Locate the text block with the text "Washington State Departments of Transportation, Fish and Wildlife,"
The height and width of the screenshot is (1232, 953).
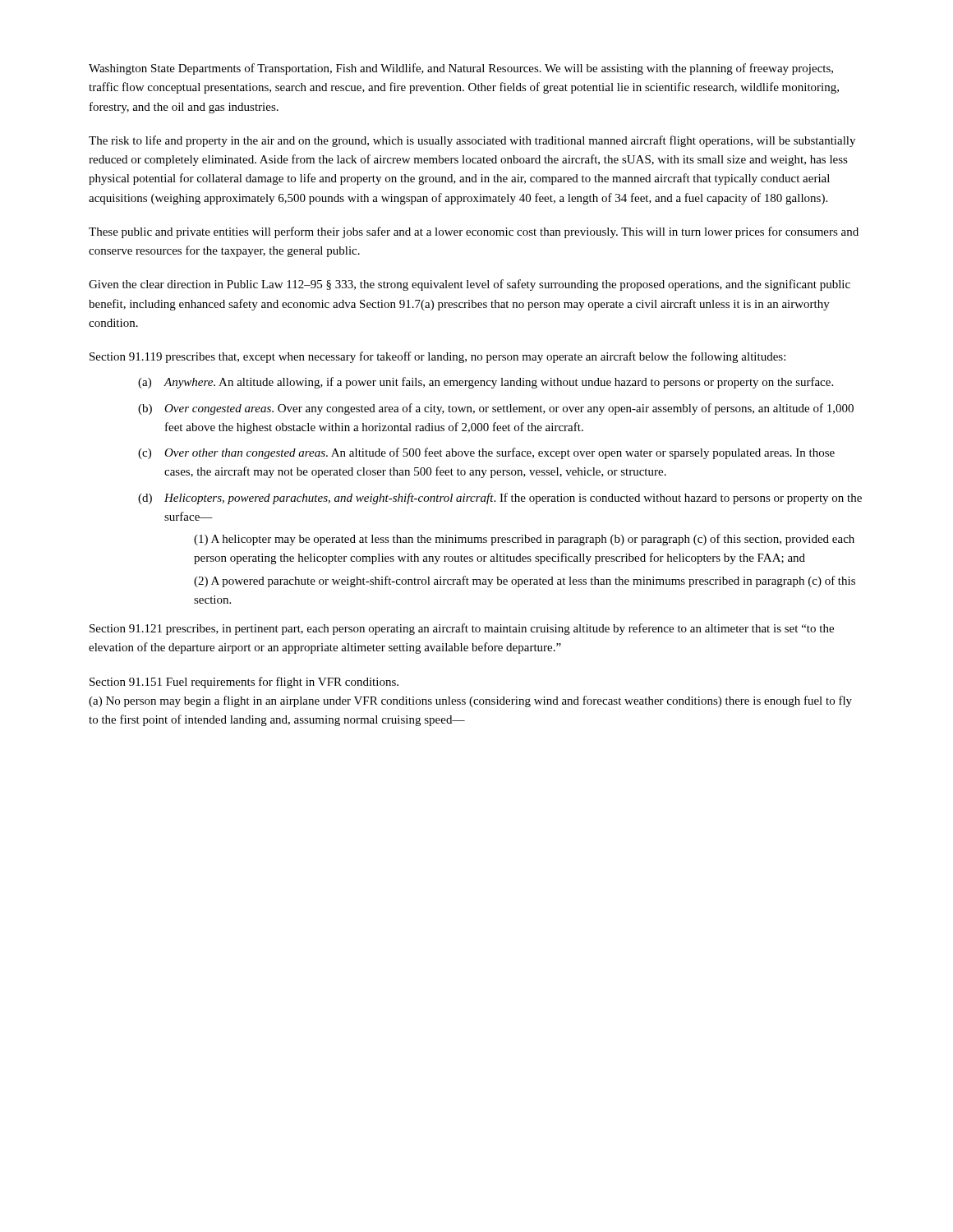464,87
